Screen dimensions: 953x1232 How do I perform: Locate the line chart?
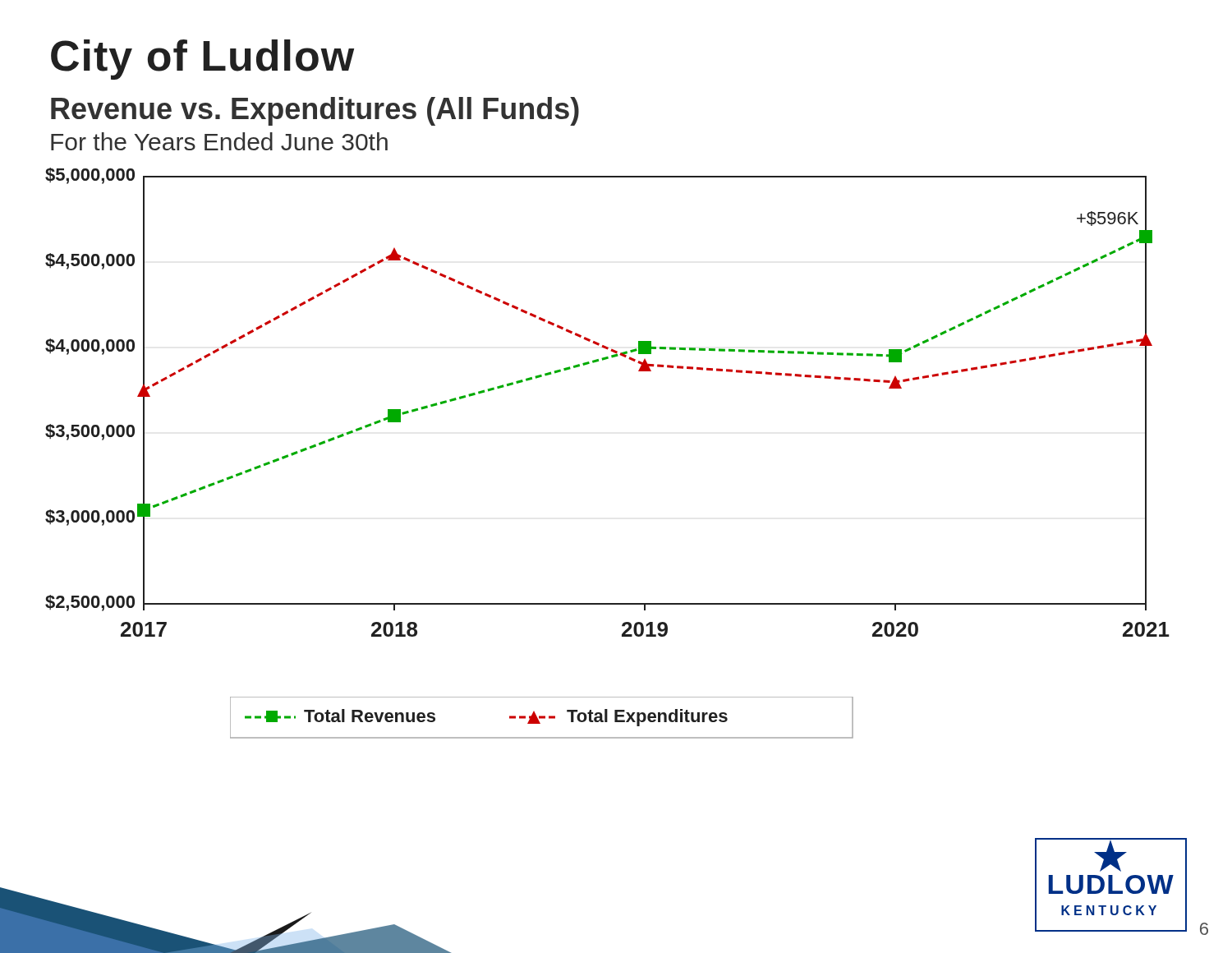(x=612, y=423)
